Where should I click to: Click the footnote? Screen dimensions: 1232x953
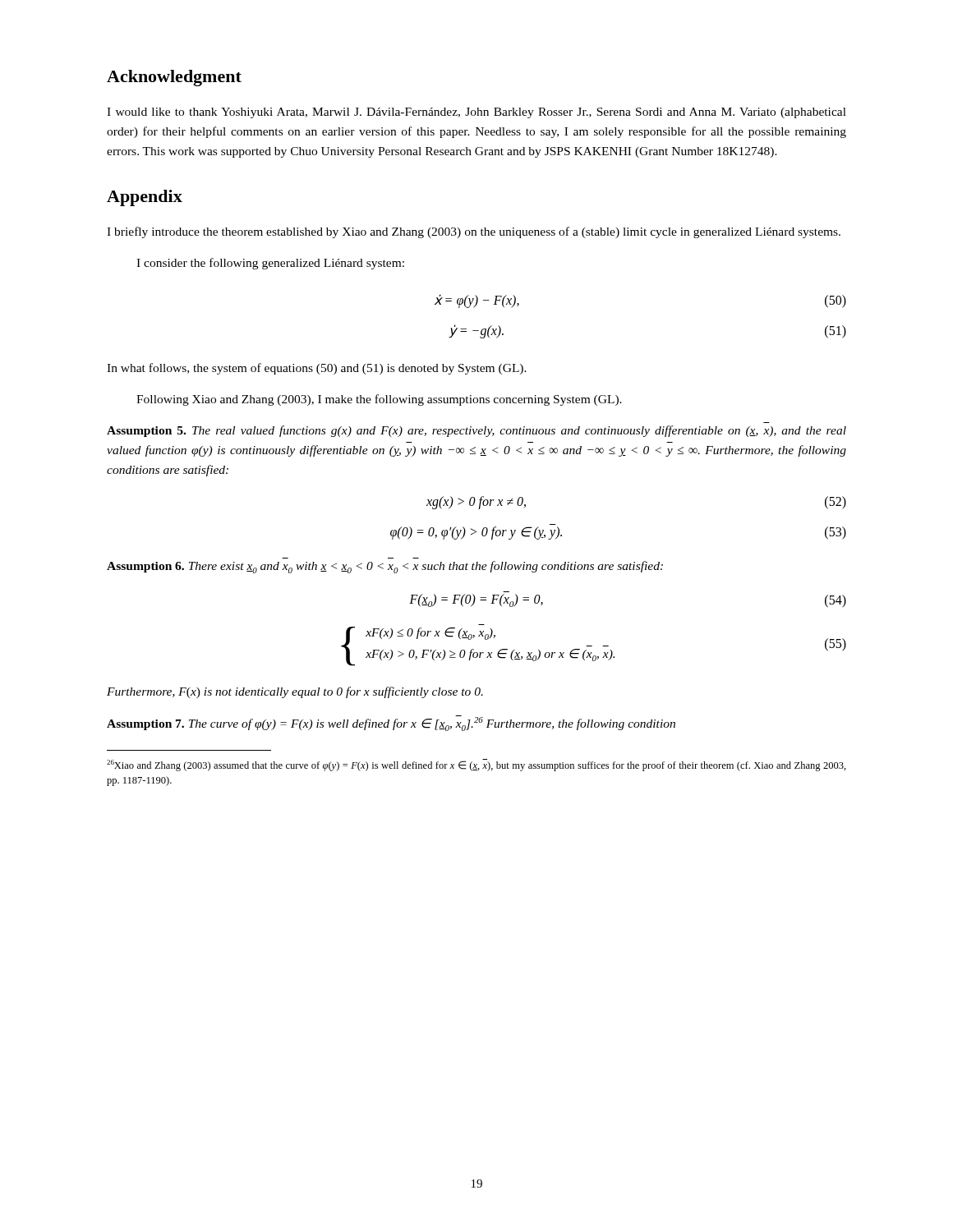[x=476, y=772]
